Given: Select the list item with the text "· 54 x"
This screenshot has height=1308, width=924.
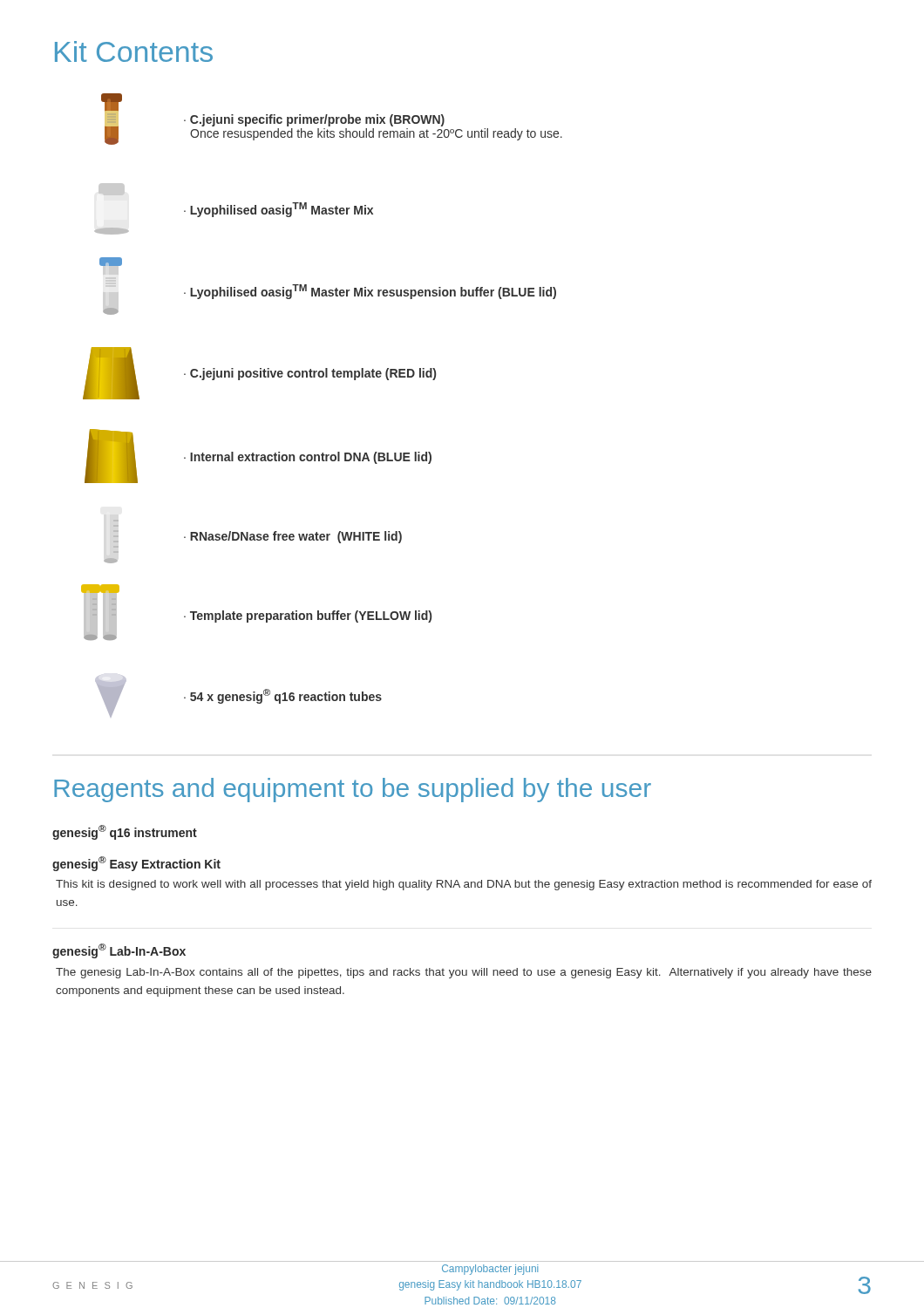Looking at the screenshot, I should coord(238,697).
